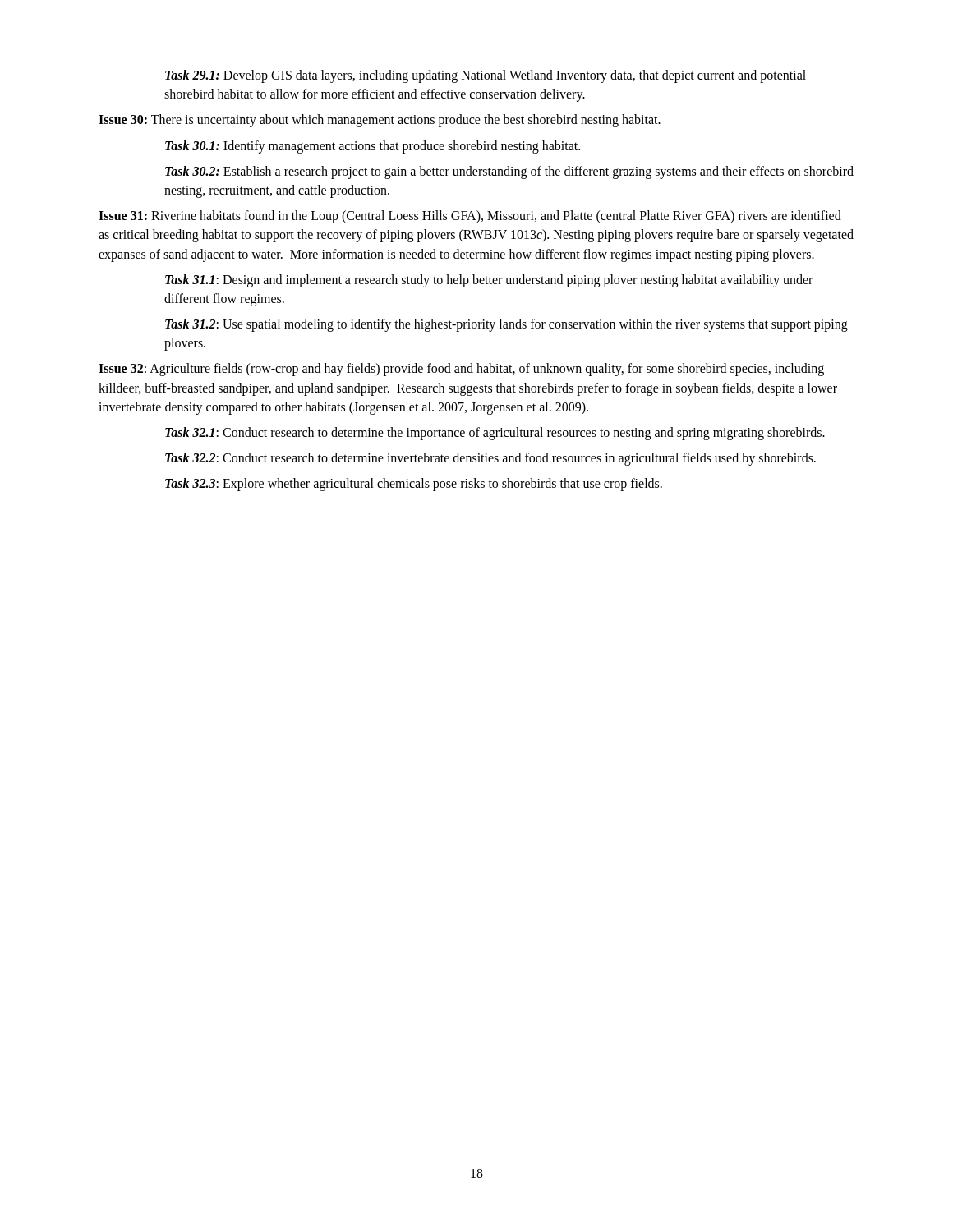This screenshot has height=1232, width=953.
Task: Find the list item containing "Task 32.1: Conduct research to determine the importance"
Action: pyautogui.click(x=495, y=432)
